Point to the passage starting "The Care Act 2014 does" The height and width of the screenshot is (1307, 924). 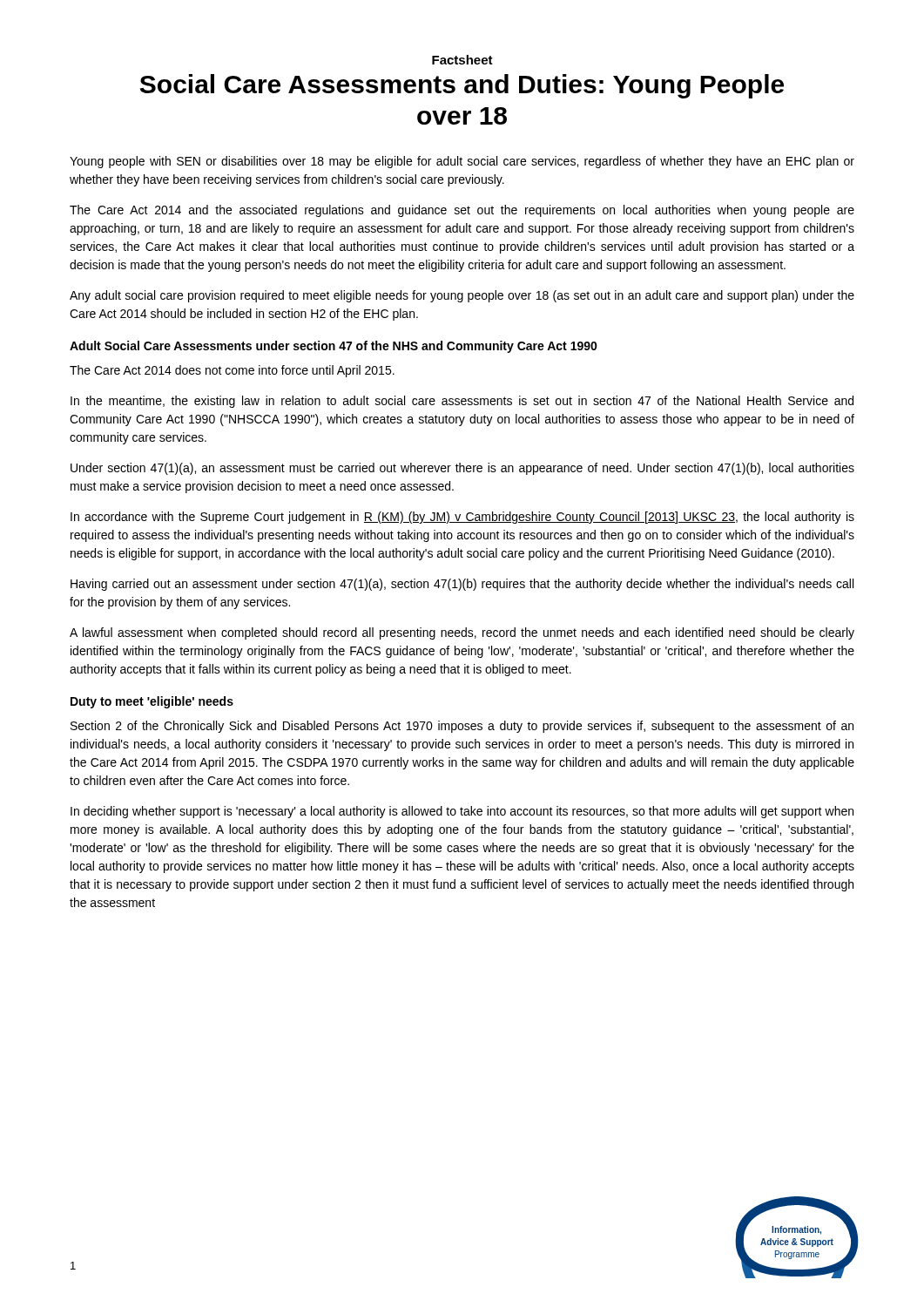(x=232, y=371)
